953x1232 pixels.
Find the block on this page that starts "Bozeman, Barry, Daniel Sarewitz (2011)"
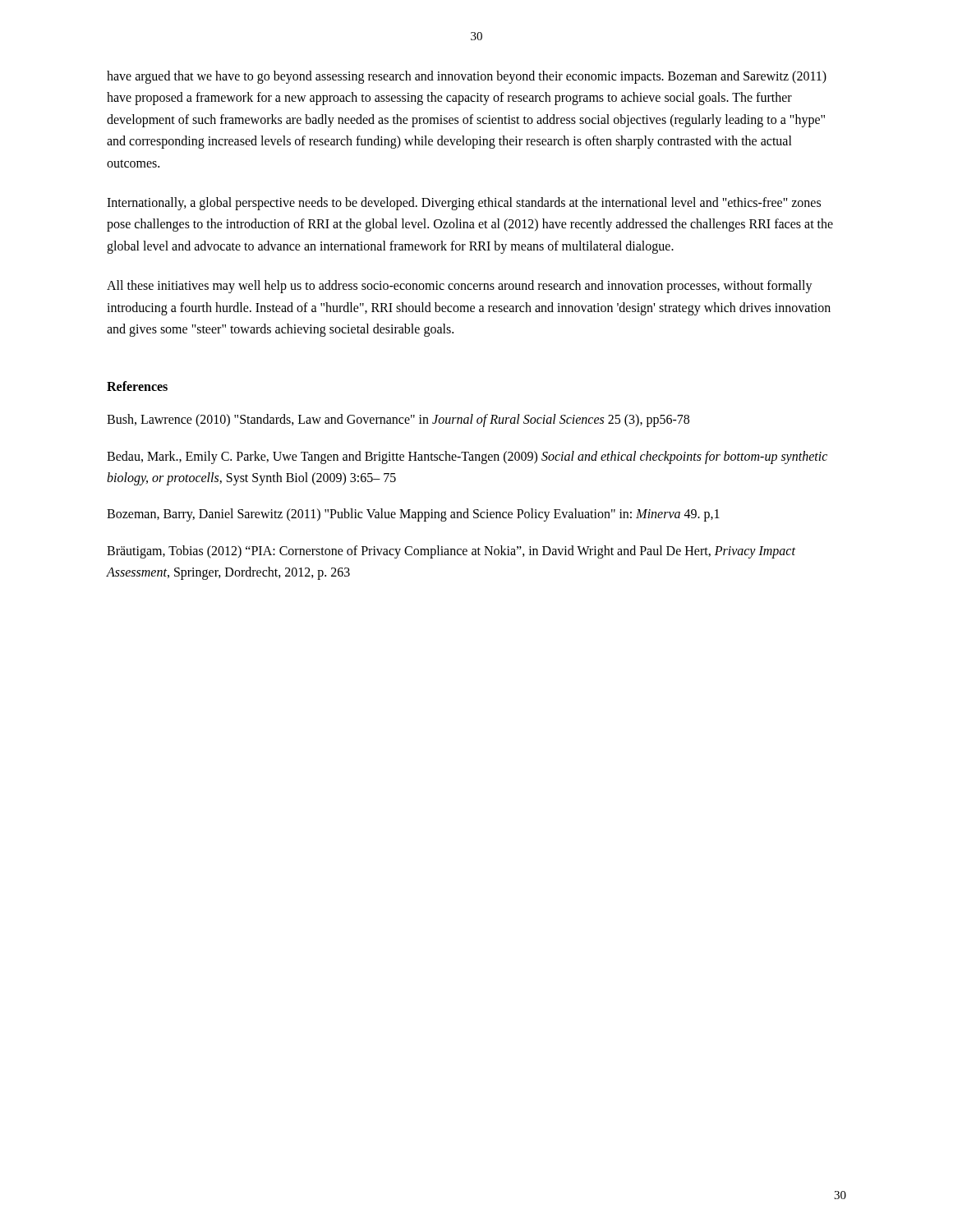[x=413, y=514]
